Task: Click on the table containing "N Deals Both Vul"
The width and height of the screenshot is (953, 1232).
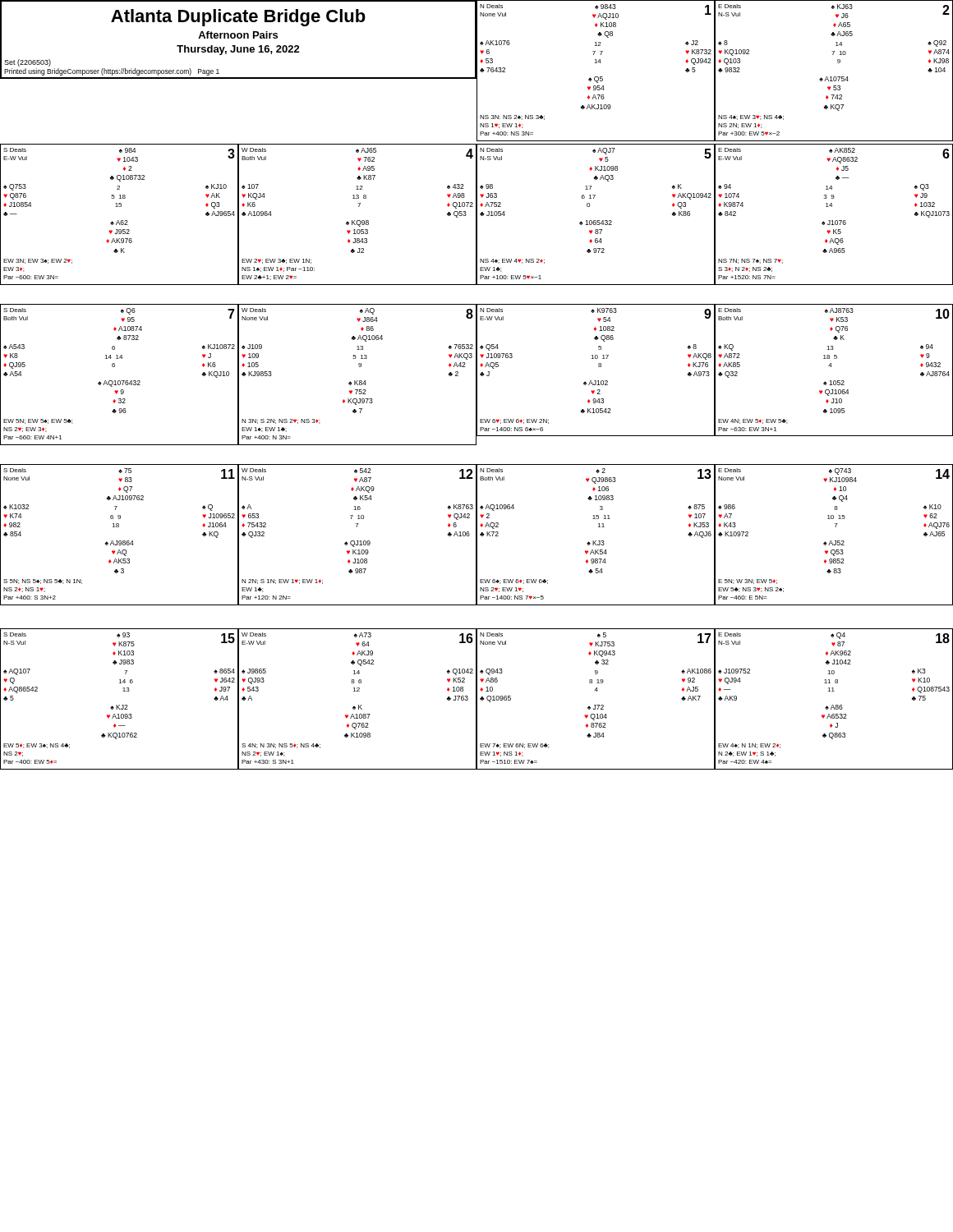Action: [596, 535]
